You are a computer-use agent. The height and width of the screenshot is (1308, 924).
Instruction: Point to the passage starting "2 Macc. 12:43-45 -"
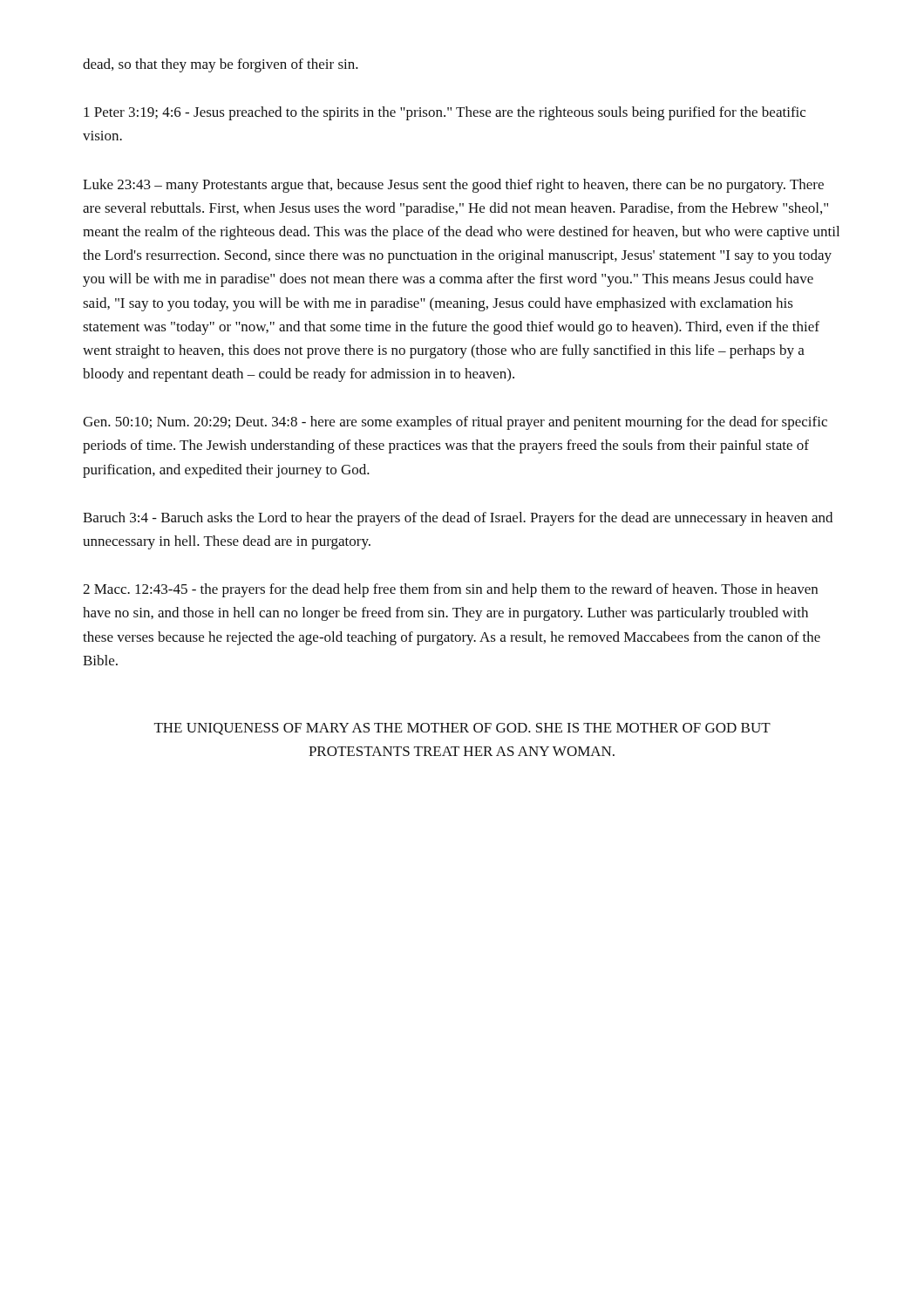click(452, 625)
